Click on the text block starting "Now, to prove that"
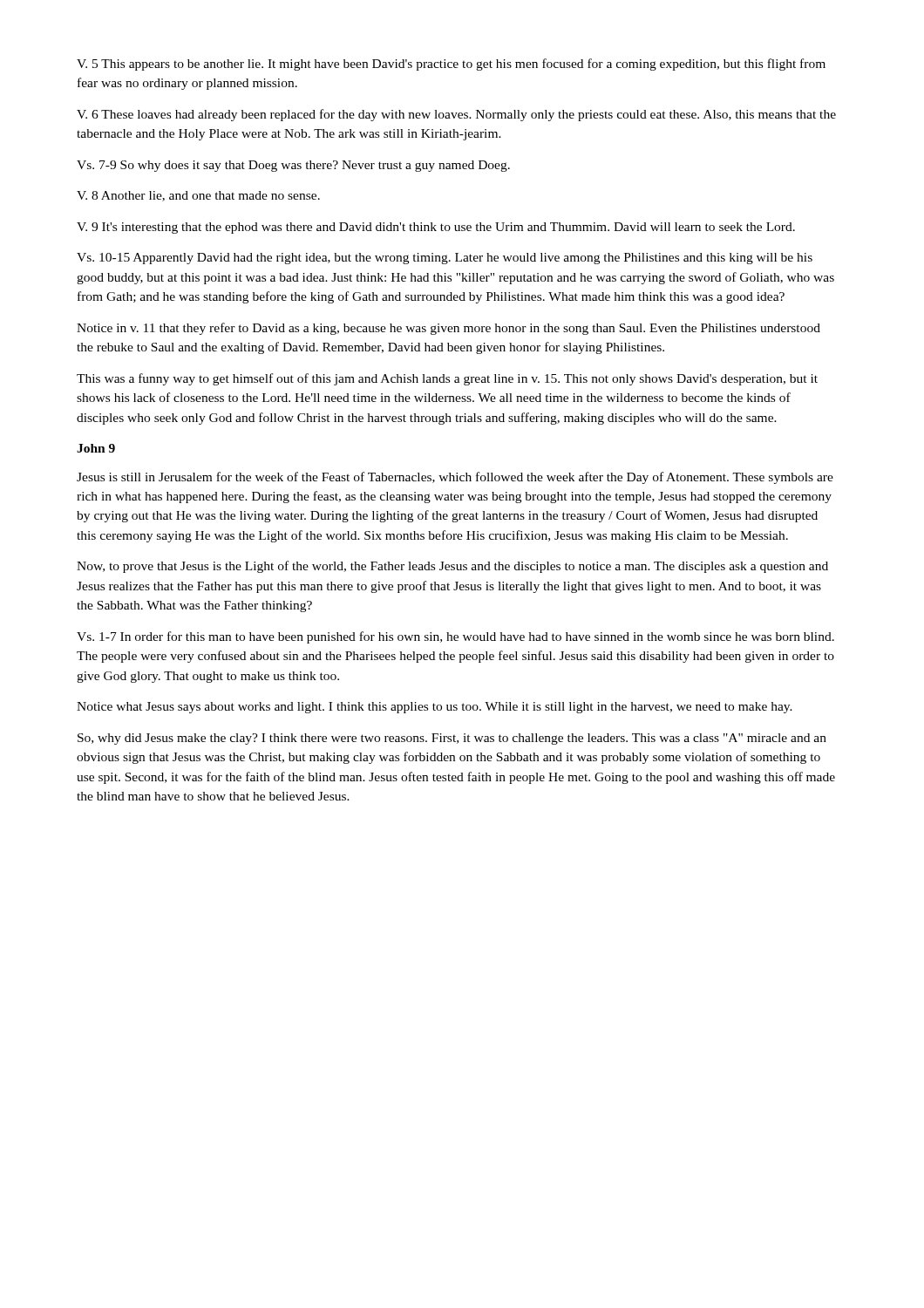The image size is (924, 1308). [x=452, y=585]
